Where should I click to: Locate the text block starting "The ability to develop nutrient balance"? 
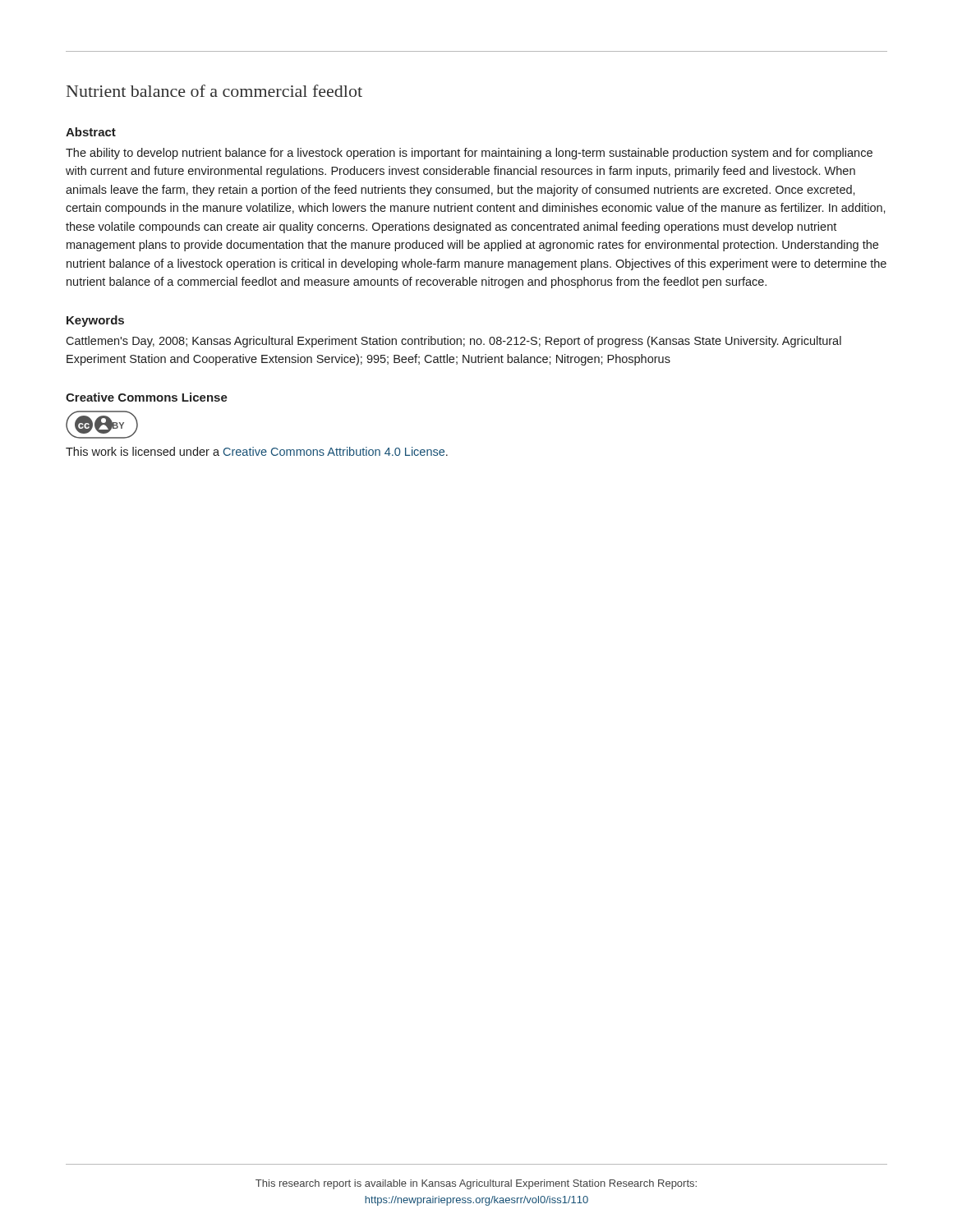click(x=476, y=218)
